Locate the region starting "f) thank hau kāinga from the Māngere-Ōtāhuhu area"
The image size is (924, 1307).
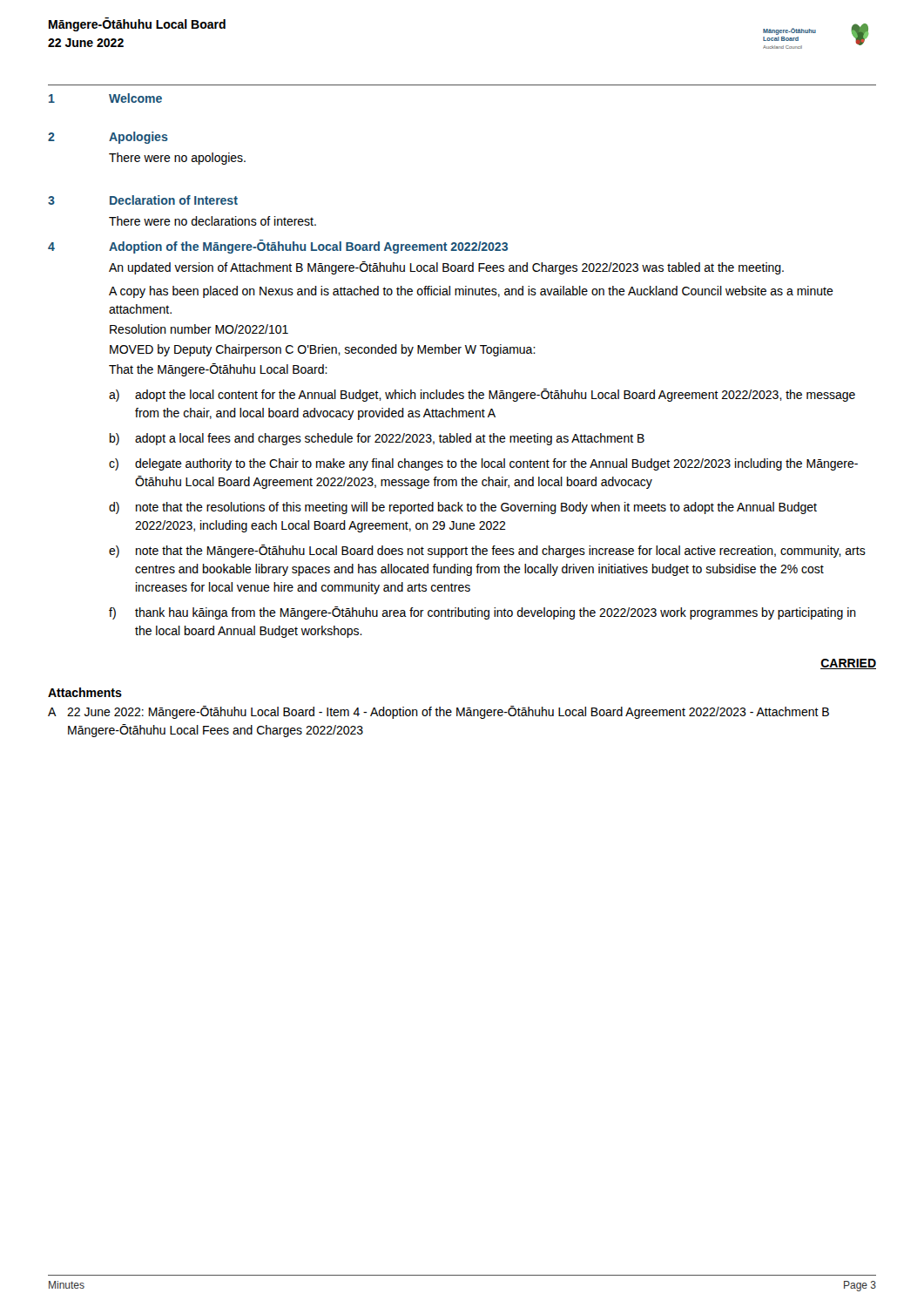coord(492,622)
